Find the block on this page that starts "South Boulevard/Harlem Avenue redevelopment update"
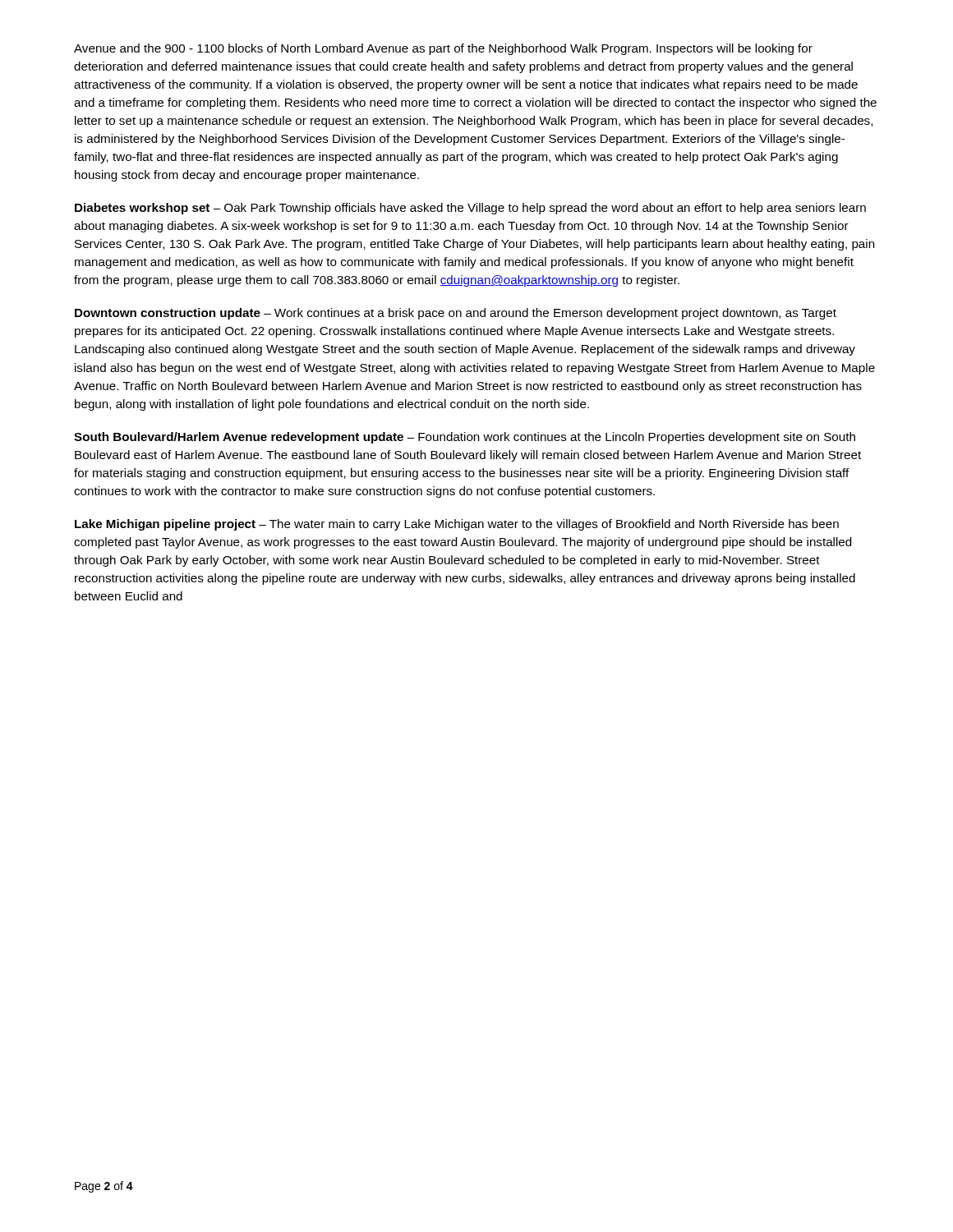This screenshot has width=953, height=1232. click(x=476, y=464)
